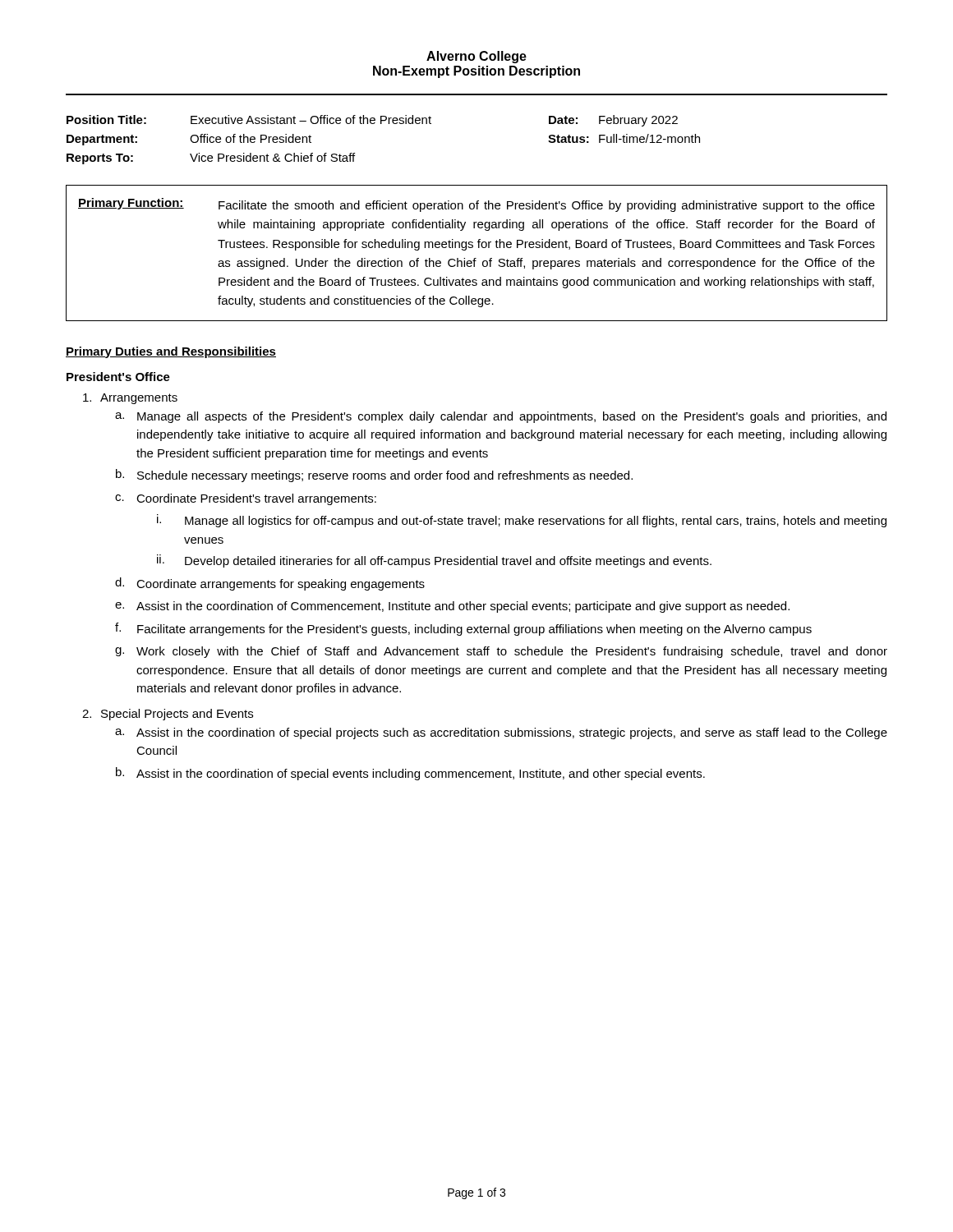
Task: Select the list item containing "b. Assist in the coordination of special events"
Action: (501, 773)
